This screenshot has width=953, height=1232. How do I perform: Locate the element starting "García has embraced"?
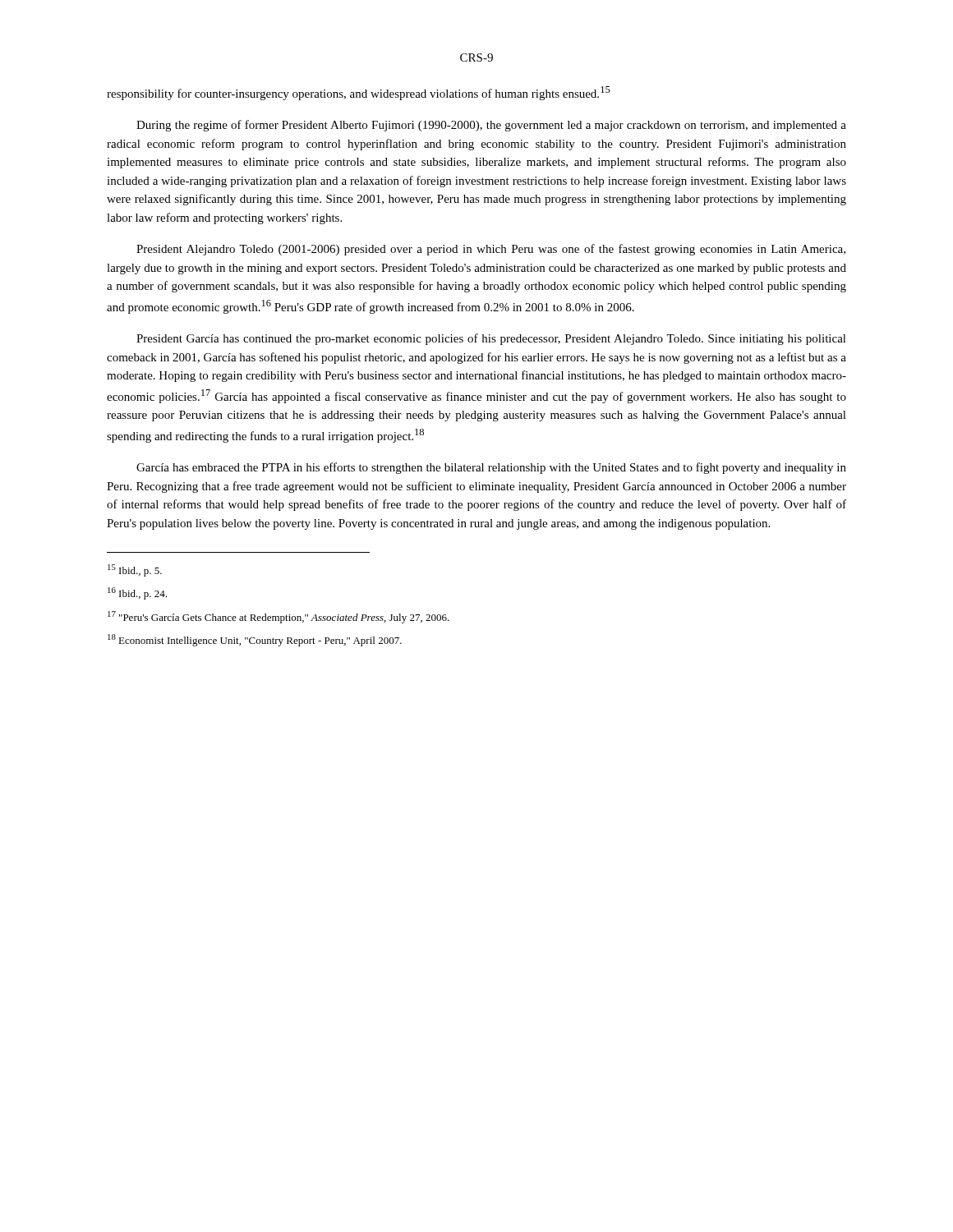[x=476, y=496]
